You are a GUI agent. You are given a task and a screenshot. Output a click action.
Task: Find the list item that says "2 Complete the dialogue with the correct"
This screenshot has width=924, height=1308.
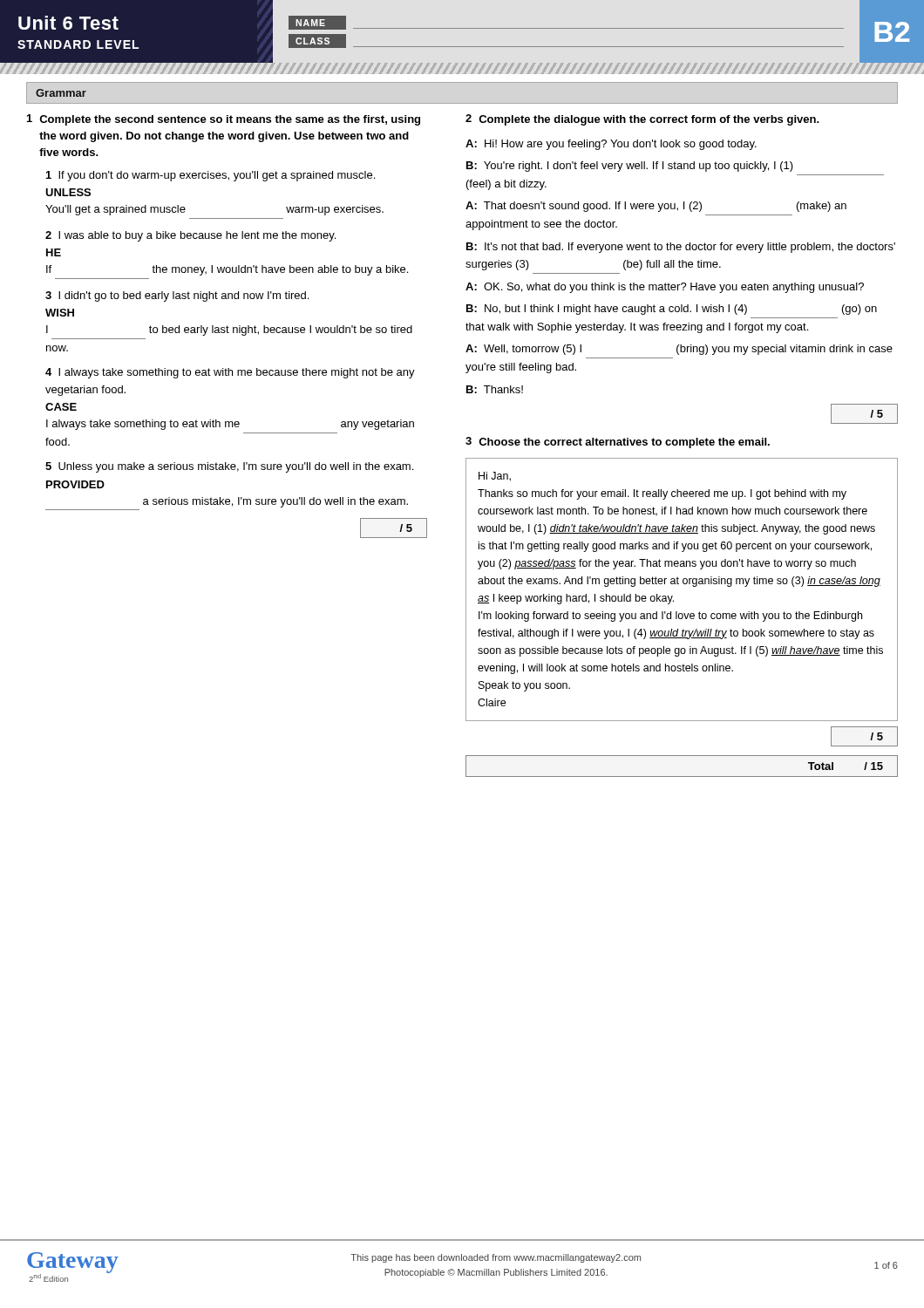pos(682,268)
